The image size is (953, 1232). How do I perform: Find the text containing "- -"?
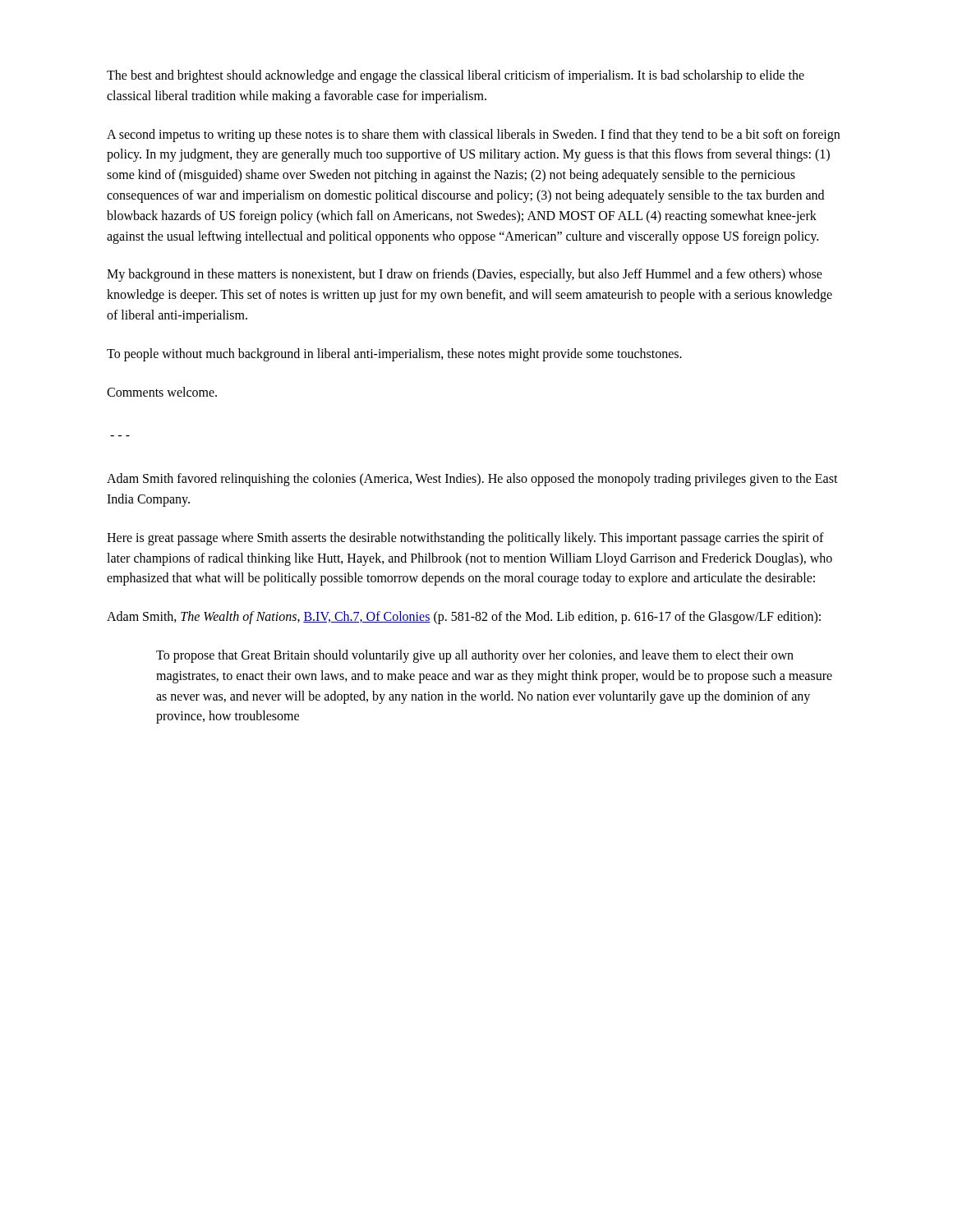118,435
